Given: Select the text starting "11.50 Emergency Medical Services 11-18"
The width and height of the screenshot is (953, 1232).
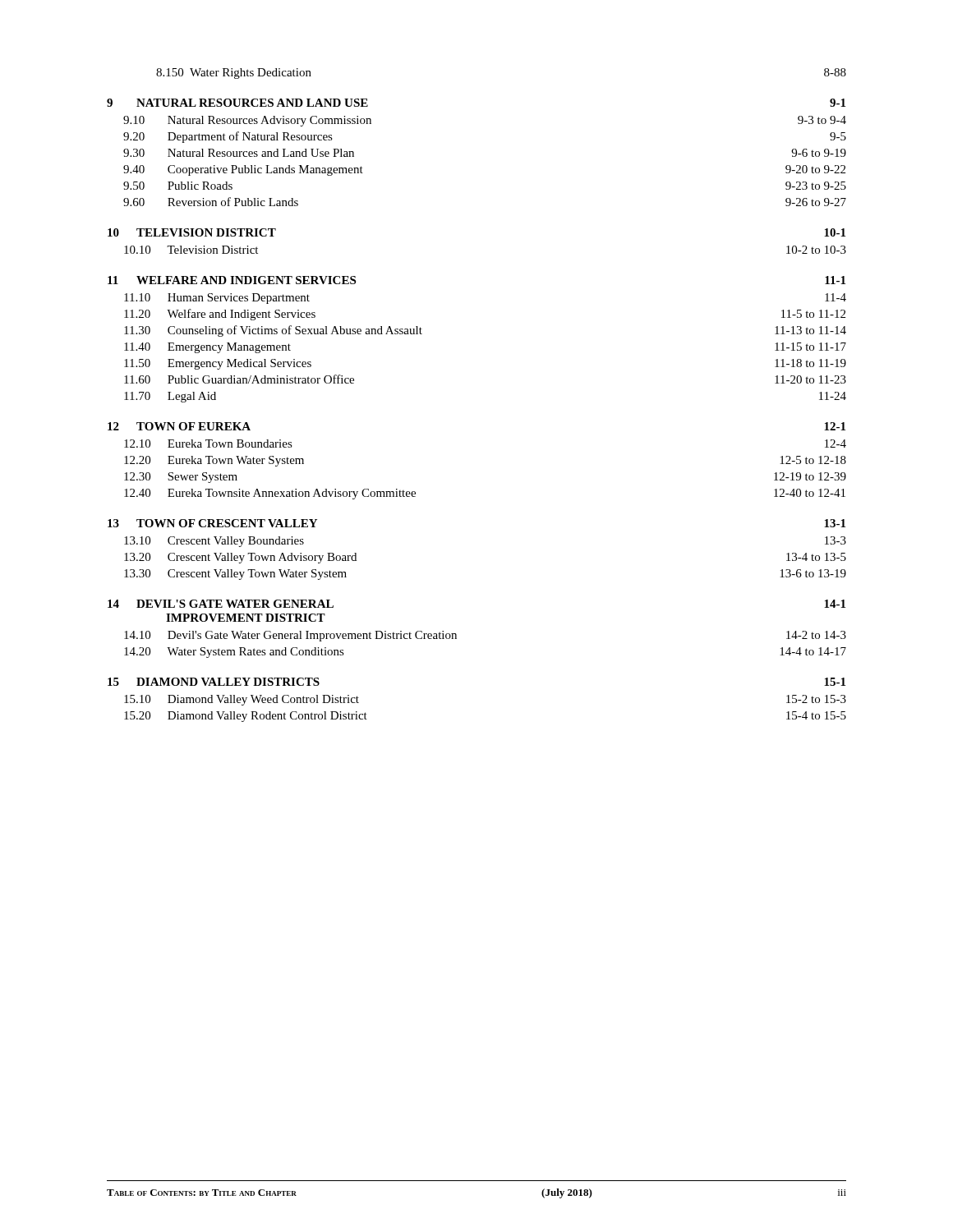Looking at the screenshot, I should click(x=143, y=364).
